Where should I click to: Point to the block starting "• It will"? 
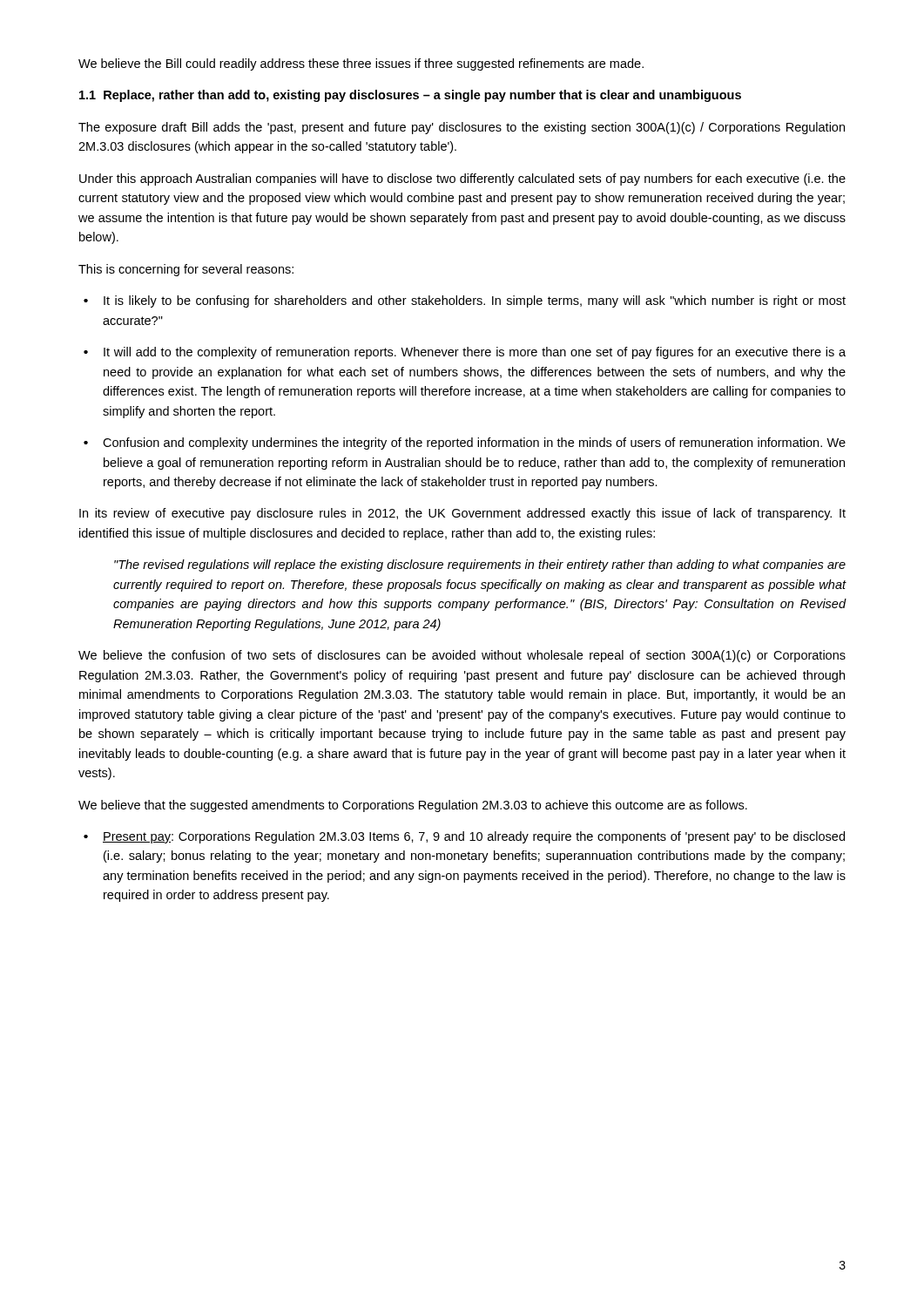[465, 380]
